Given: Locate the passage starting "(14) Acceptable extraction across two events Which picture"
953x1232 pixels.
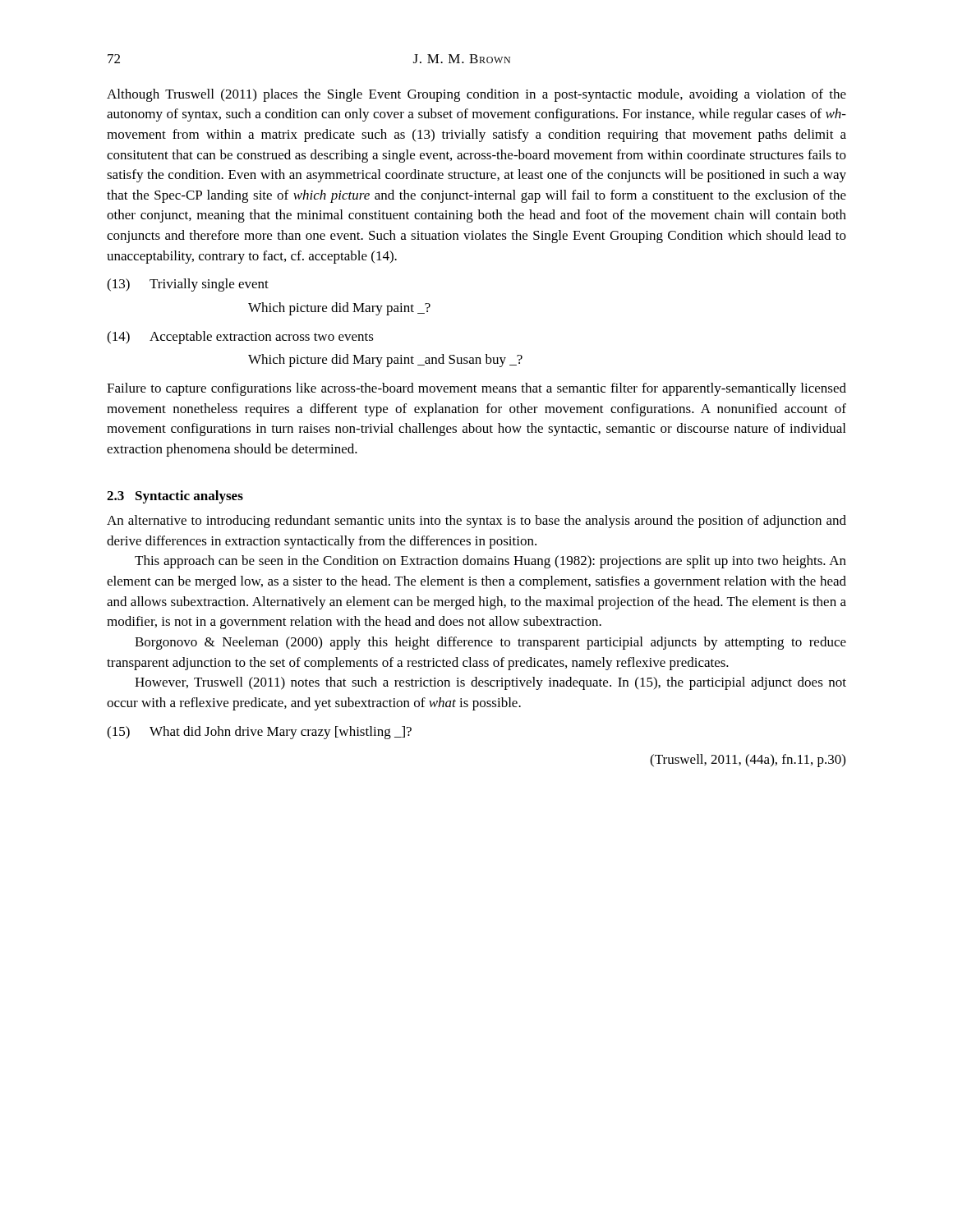Looking at the screenshot, I should coord(476,348).
